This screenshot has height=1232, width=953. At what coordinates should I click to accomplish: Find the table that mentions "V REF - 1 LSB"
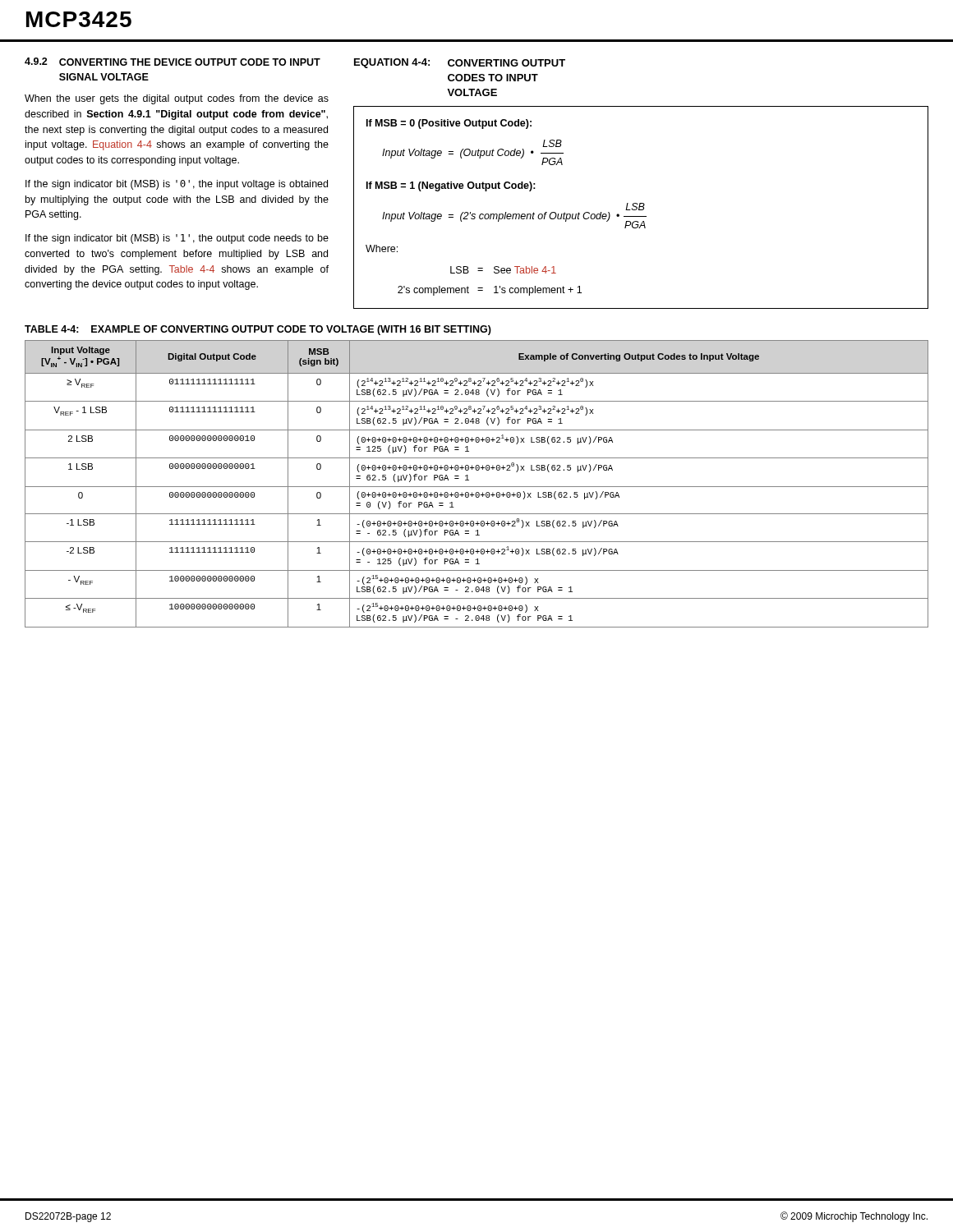(476, 484)
